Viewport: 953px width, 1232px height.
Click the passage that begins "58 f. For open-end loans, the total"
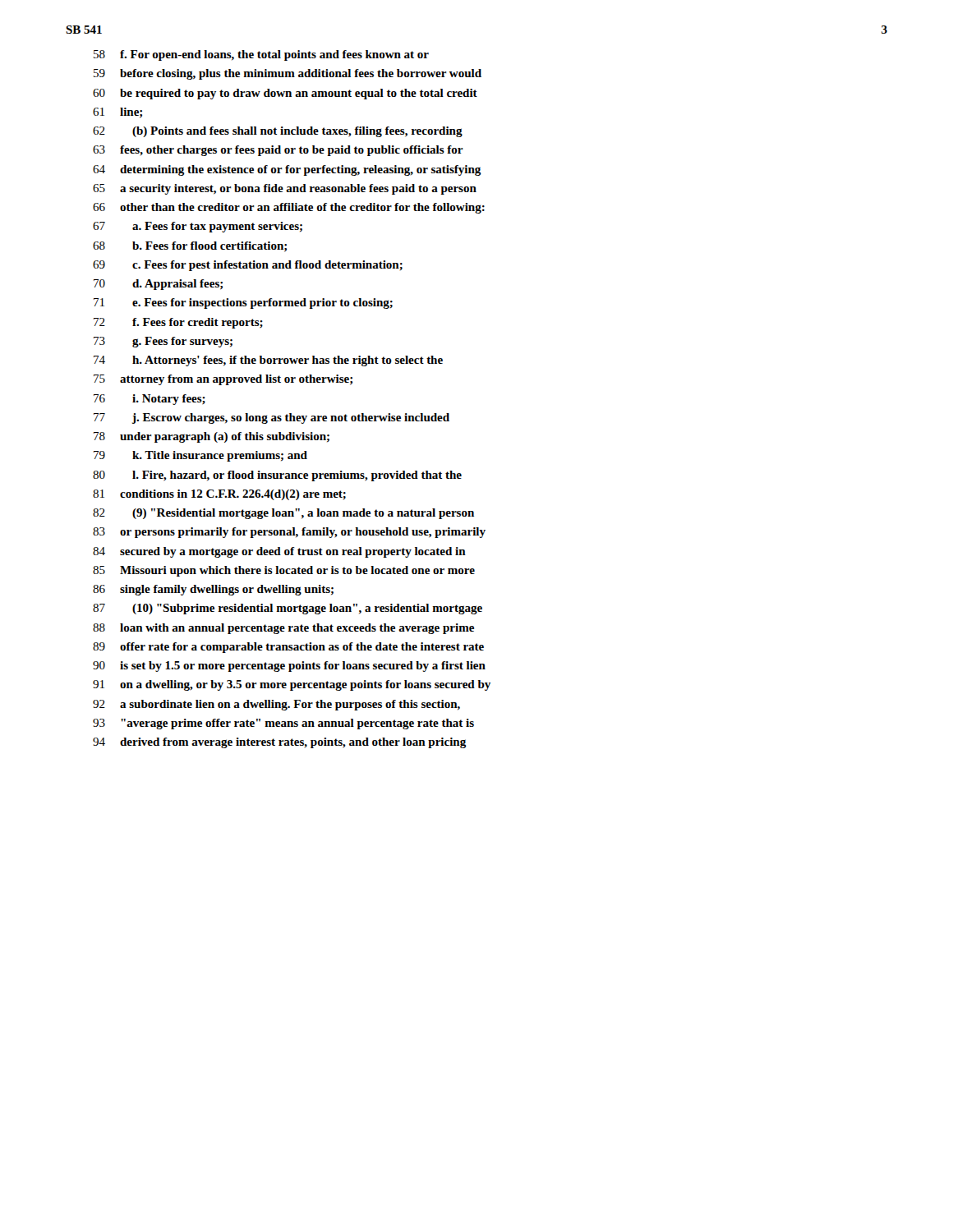[x=261, y=55]
